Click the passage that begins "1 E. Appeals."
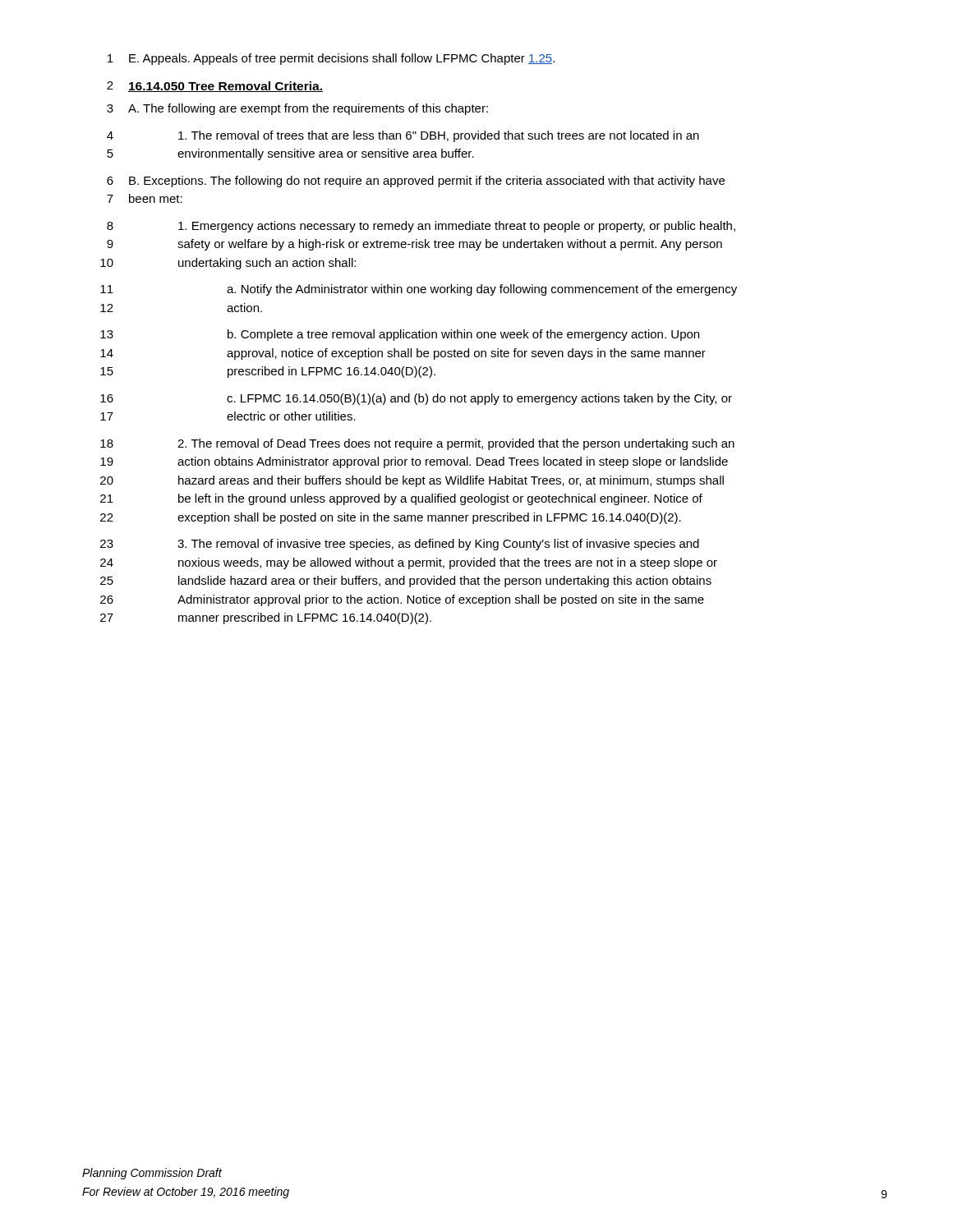953x1232 pixels. 485,59
